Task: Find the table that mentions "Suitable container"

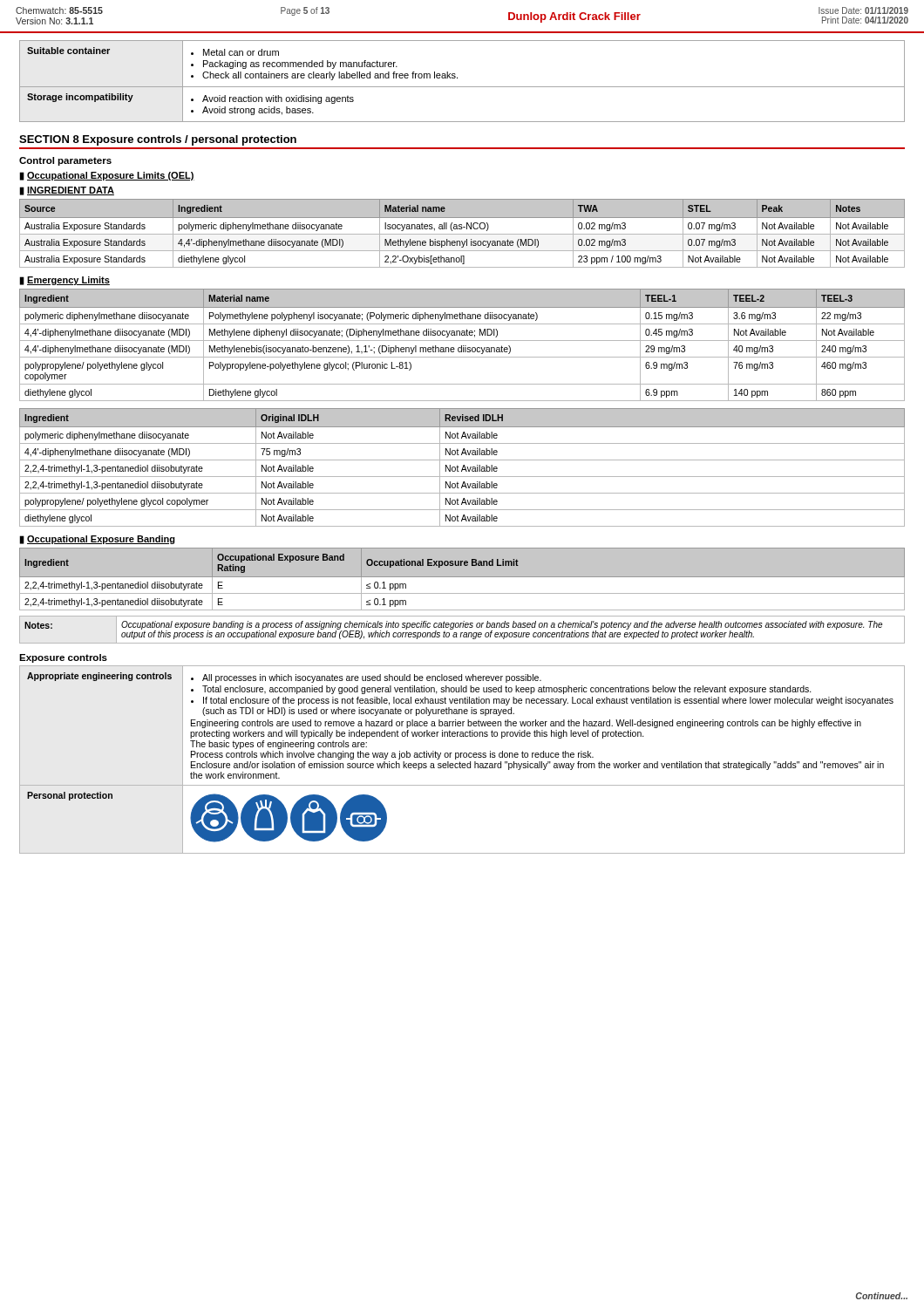Action: pos(462,81)
